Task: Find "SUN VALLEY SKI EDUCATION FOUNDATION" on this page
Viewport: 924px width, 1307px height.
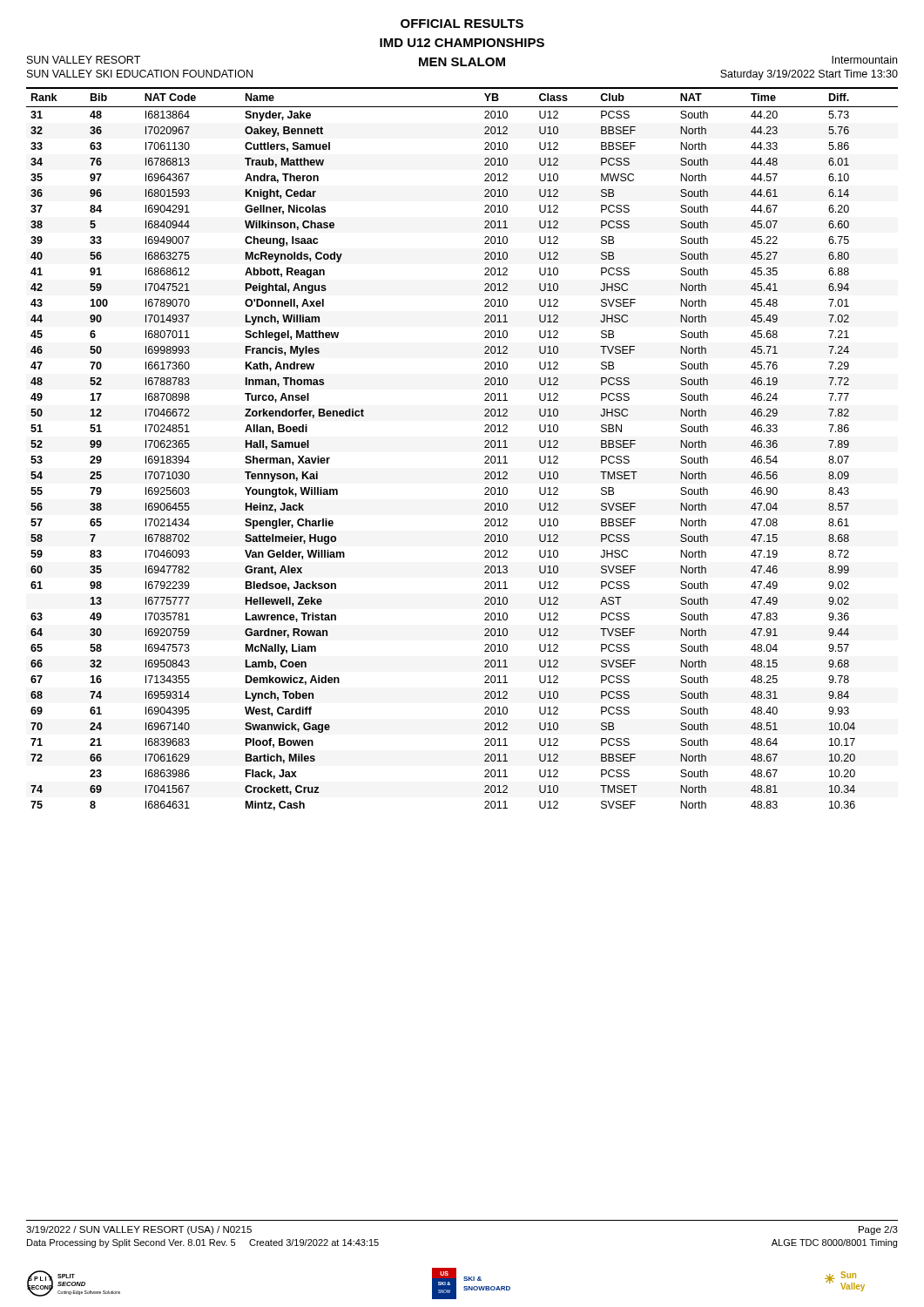Action: pyautogui.click(x=140, y=74)
